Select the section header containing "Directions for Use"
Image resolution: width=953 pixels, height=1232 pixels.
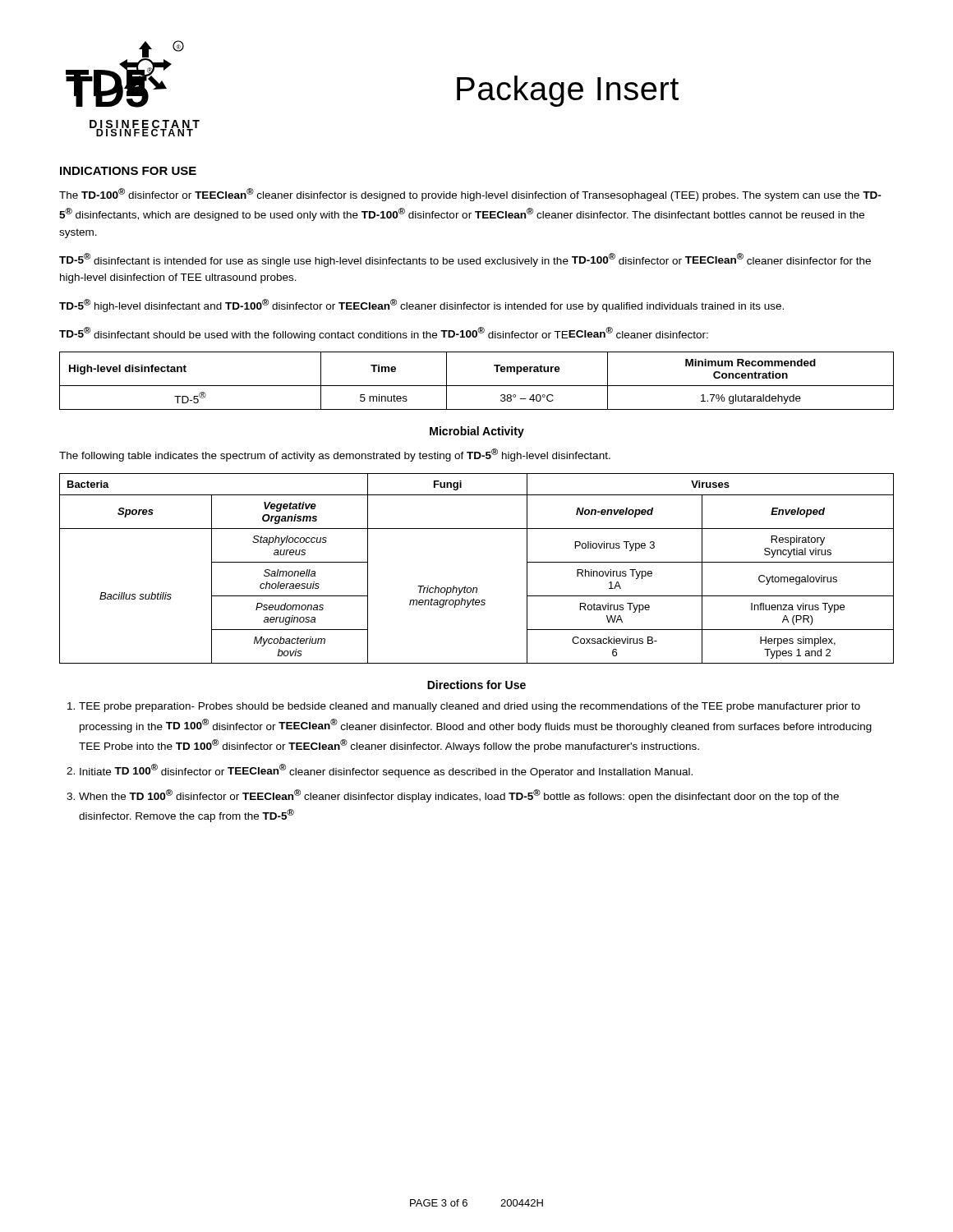pyautogui.click(x=476, y=685)
